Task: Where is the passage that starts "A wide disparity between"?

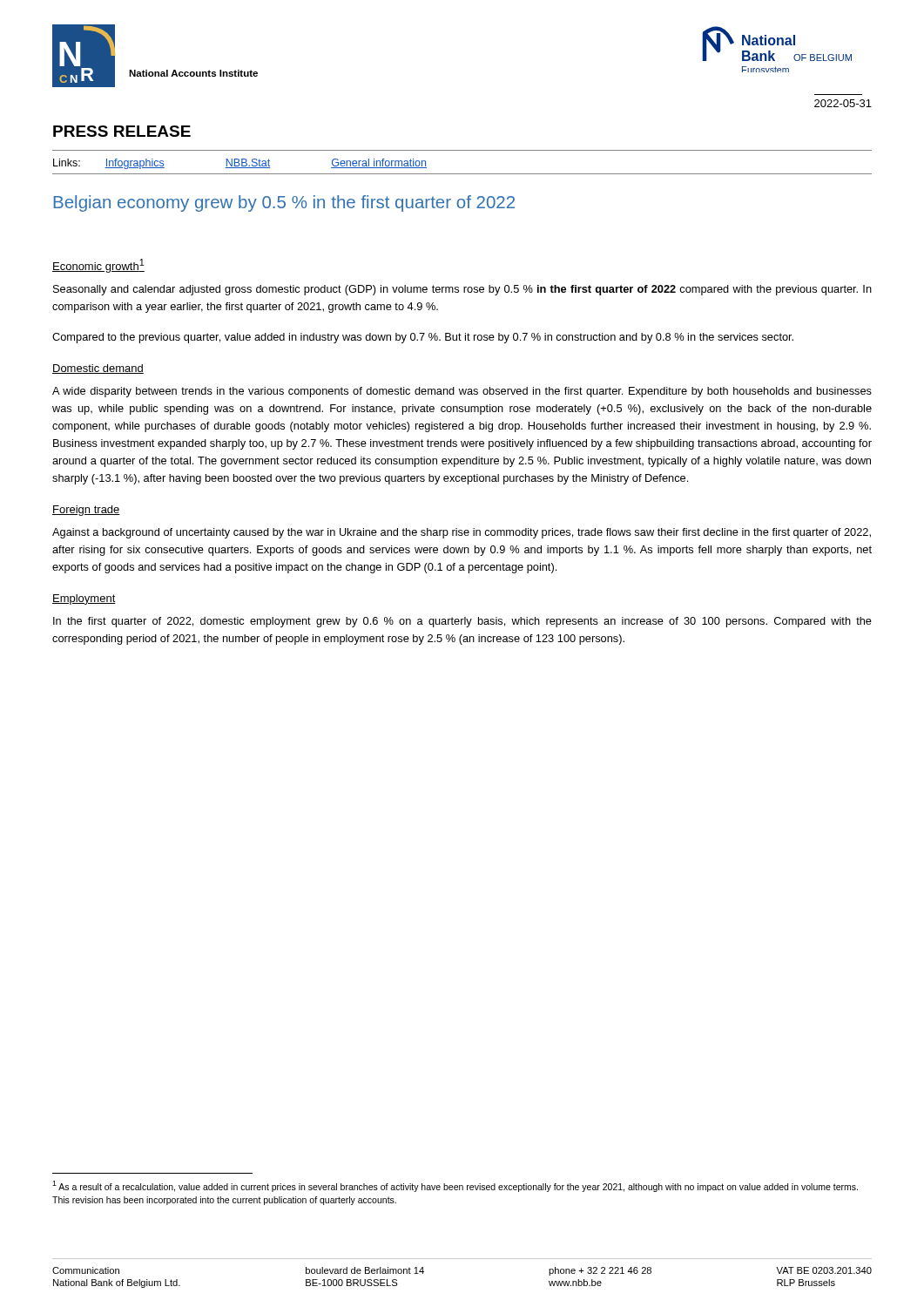Action: pos(462,434)
